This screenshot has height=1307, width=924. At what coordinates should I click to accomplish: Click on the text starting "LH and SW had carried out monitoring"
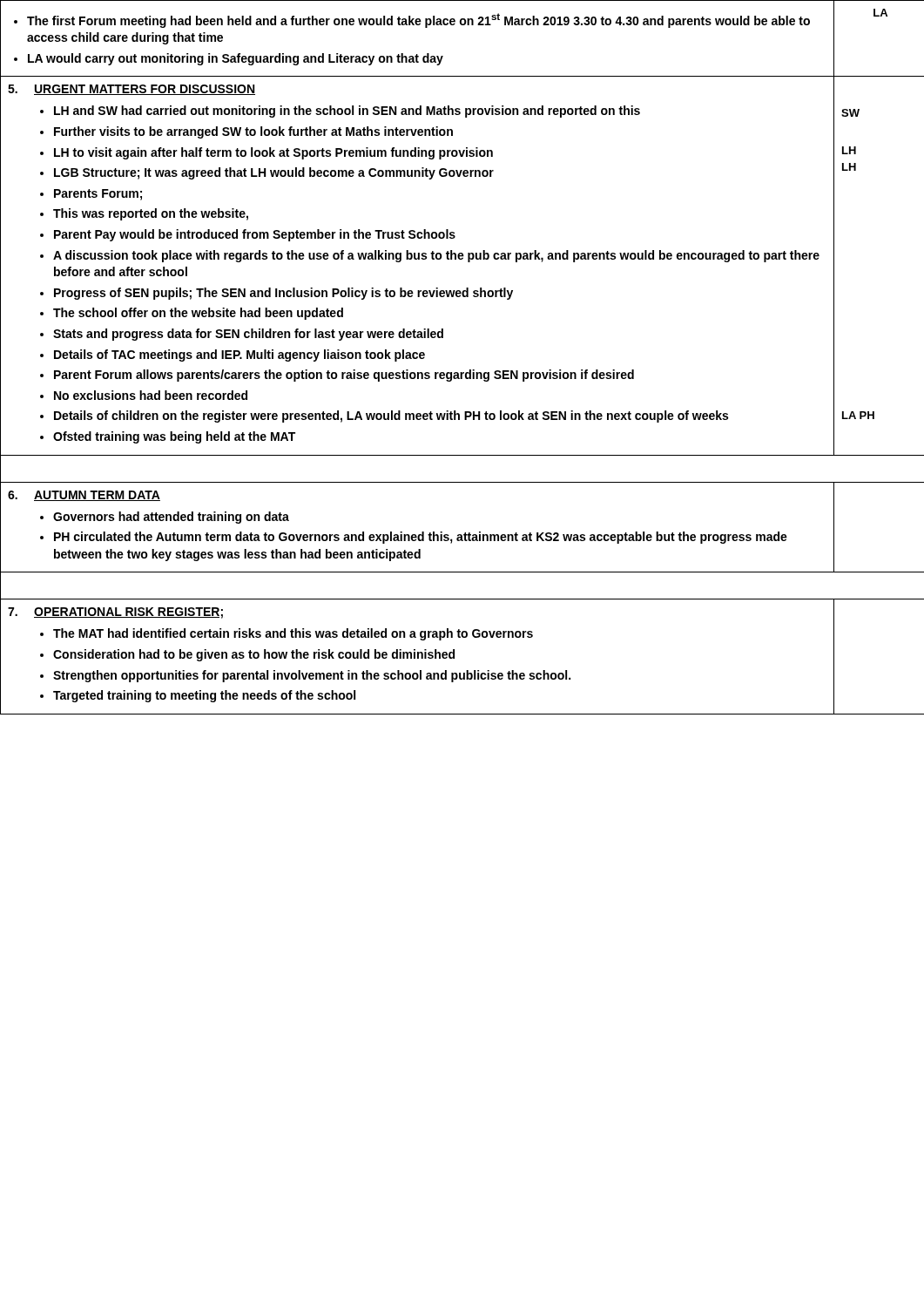click(x=430, y=112)
